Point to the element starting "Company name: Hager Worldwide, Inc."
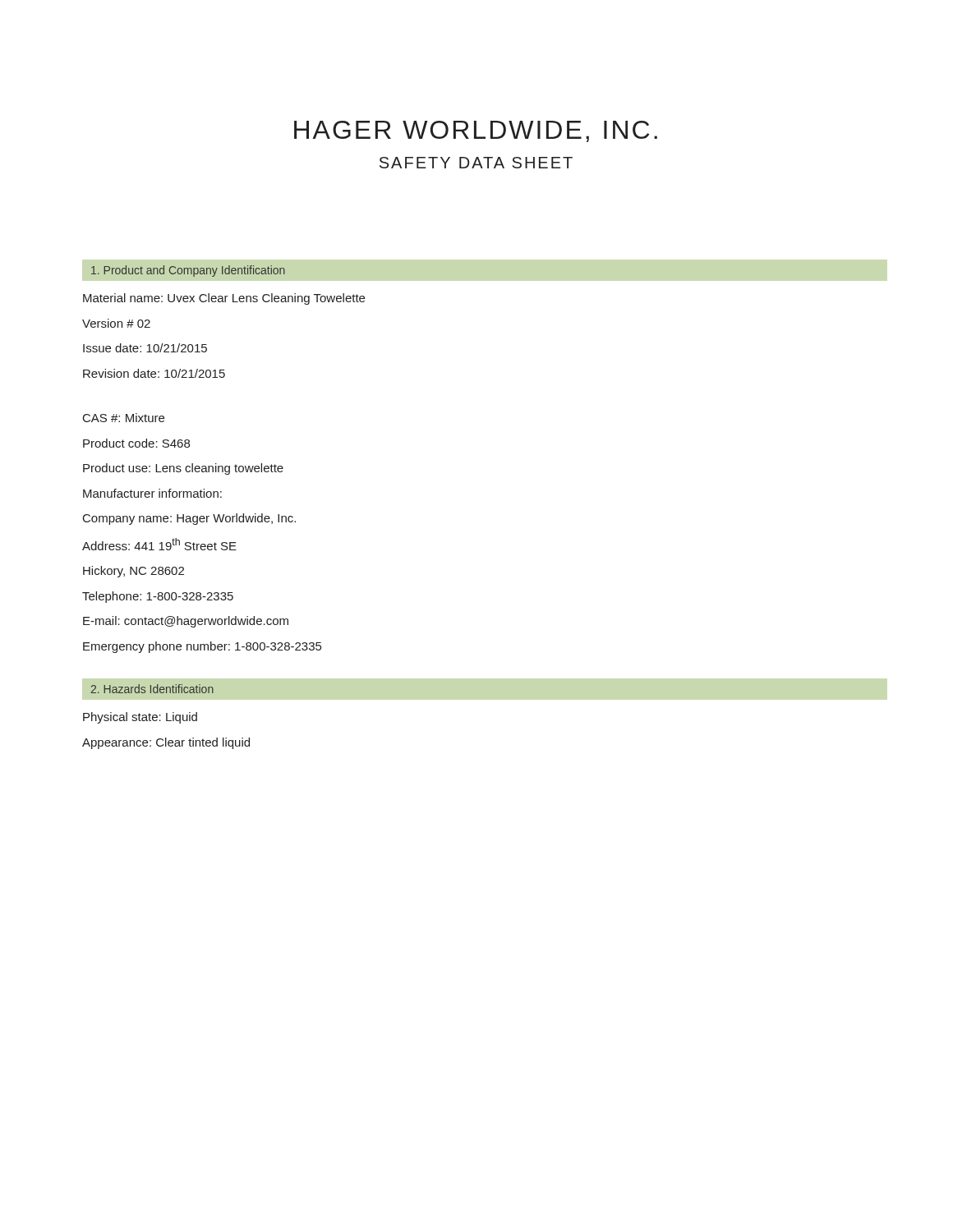This screenshot has width=953, height=1232. [189, 519]
